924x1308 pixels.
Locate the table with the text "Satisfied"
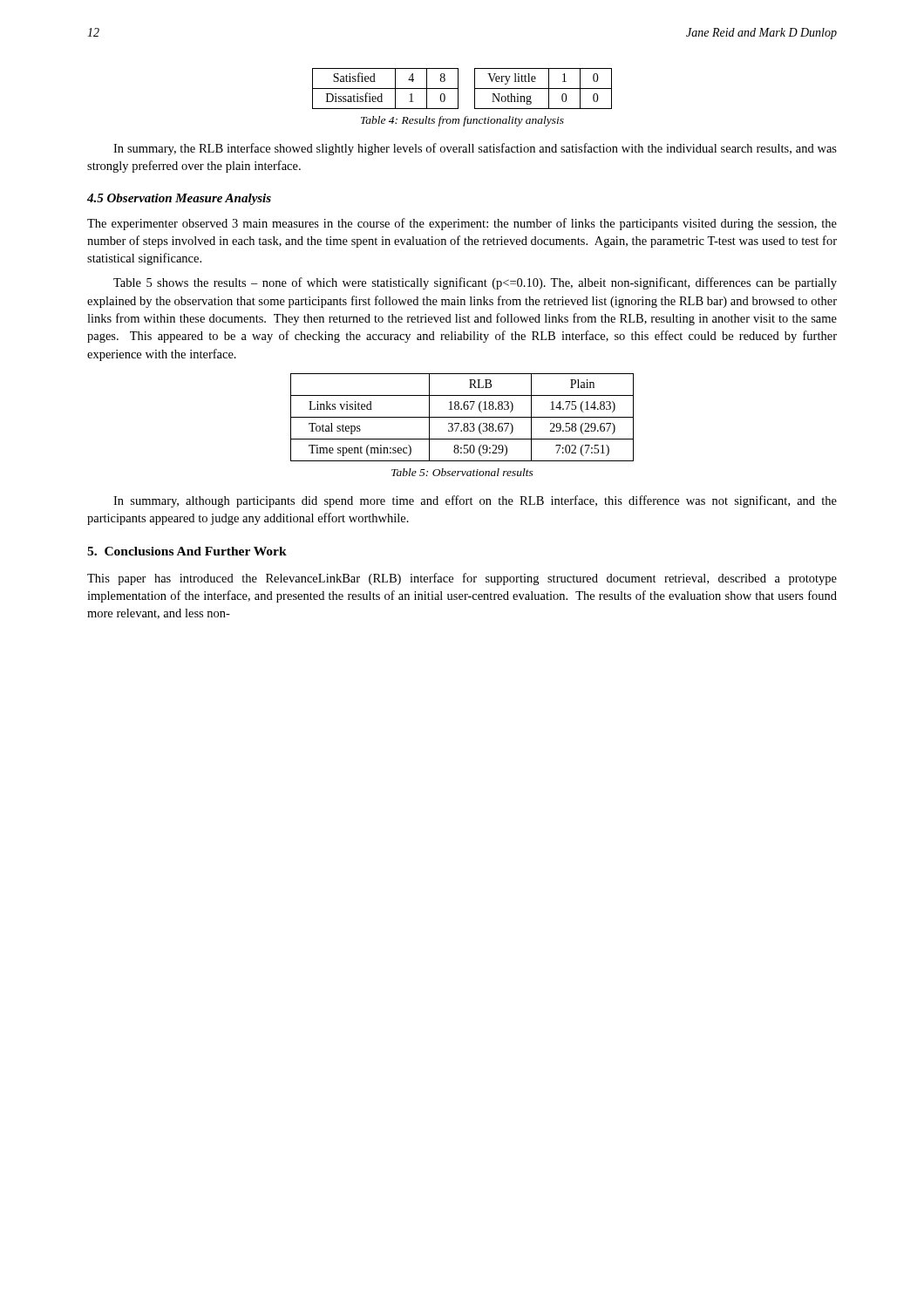(462, 88)
